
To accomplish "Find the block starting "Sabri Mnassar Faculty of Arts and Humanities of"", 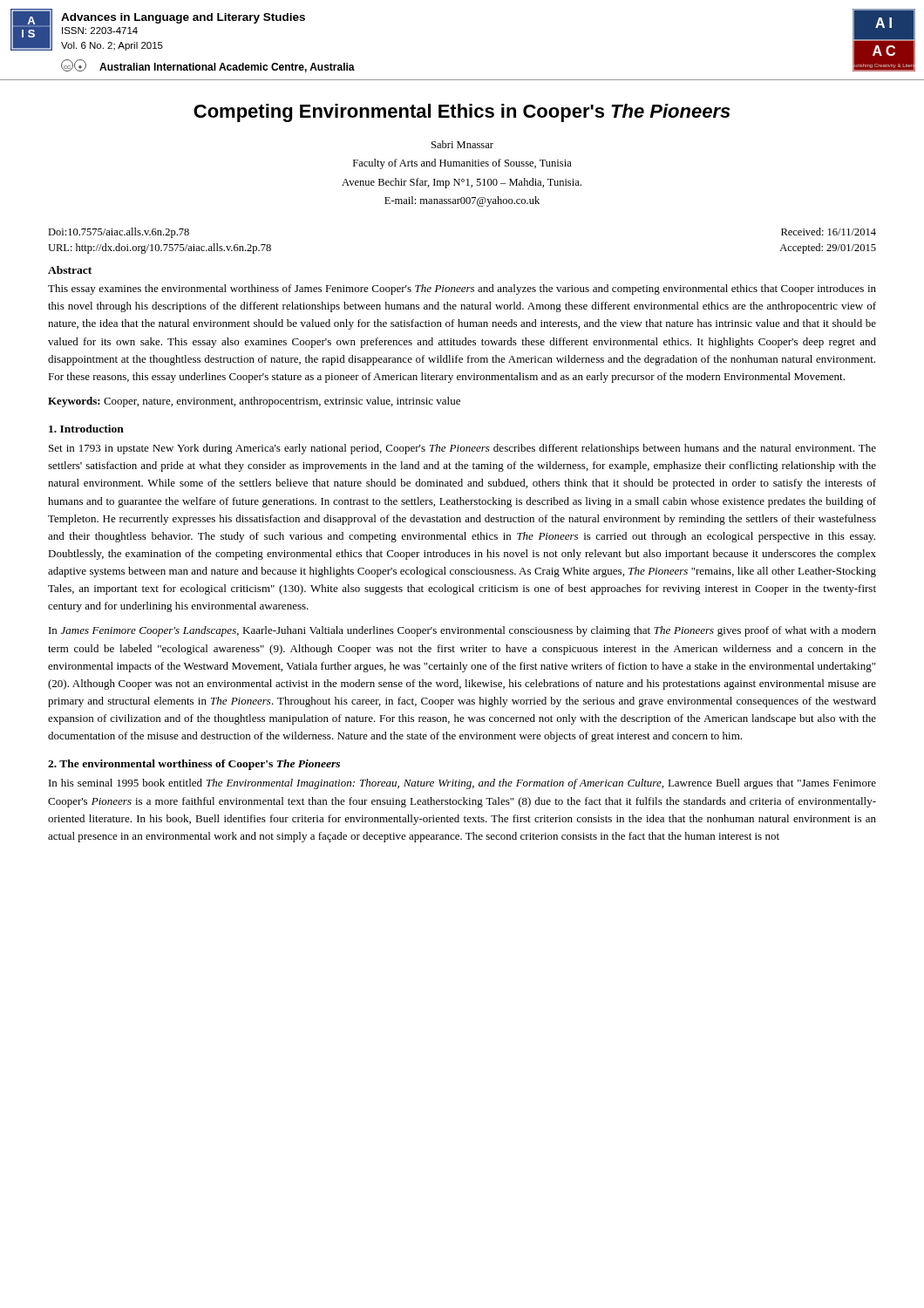I will click(x=462, y=173).
